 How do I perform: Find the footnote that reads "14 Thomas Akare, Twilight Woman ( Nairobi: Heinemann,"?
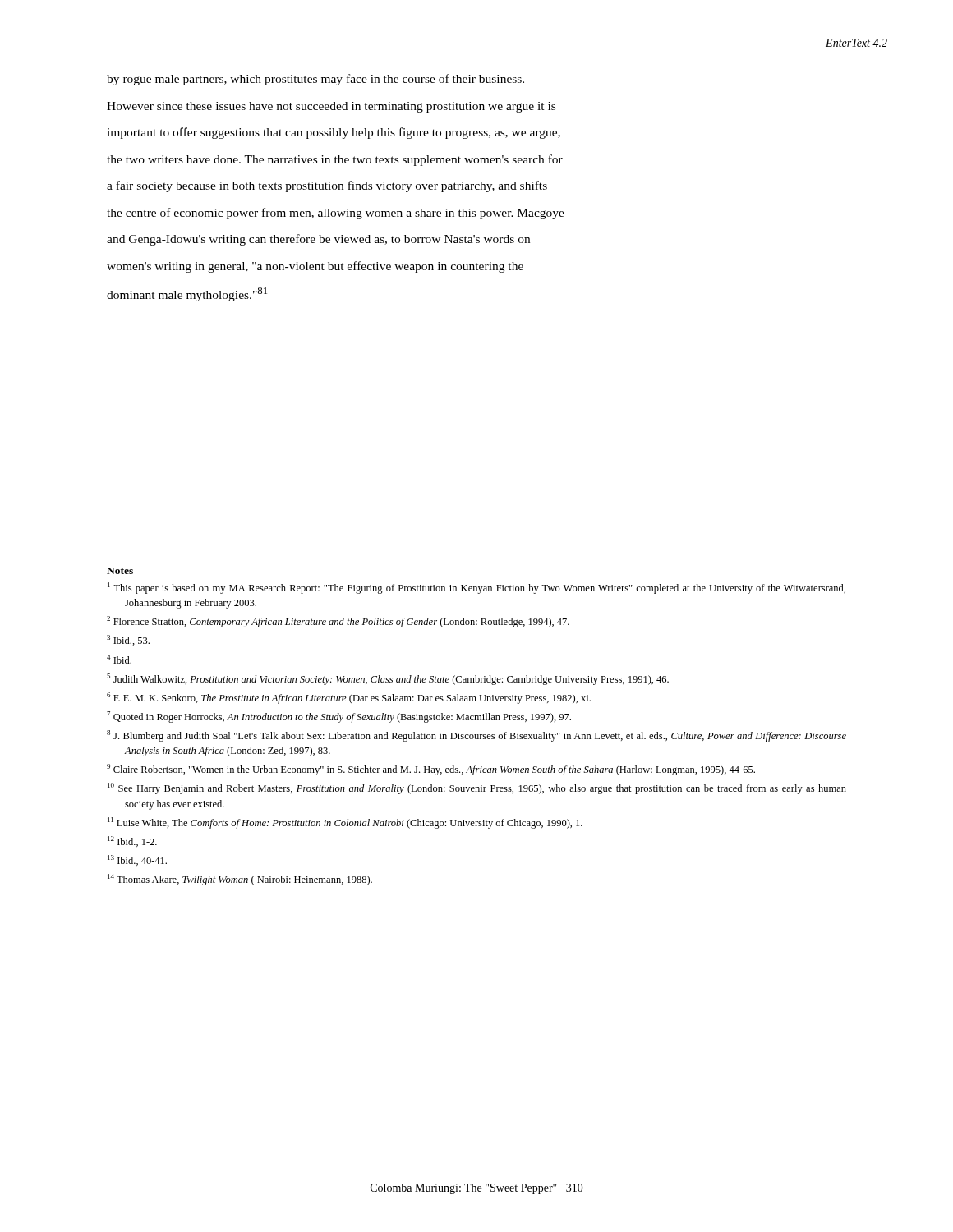[240, 879]
